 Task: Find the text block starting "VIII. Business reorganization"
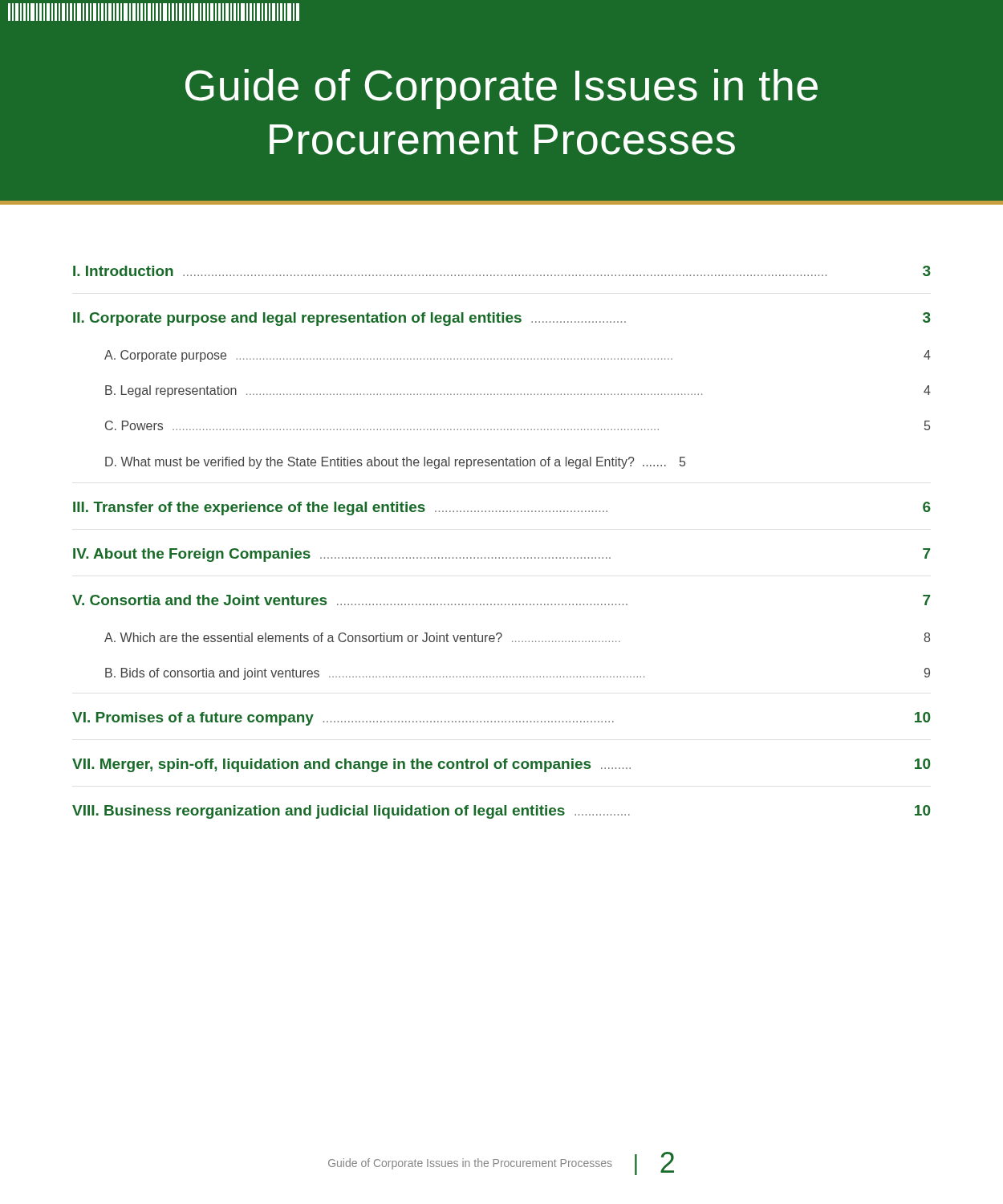pyautogui.click(x=501, y=810)
